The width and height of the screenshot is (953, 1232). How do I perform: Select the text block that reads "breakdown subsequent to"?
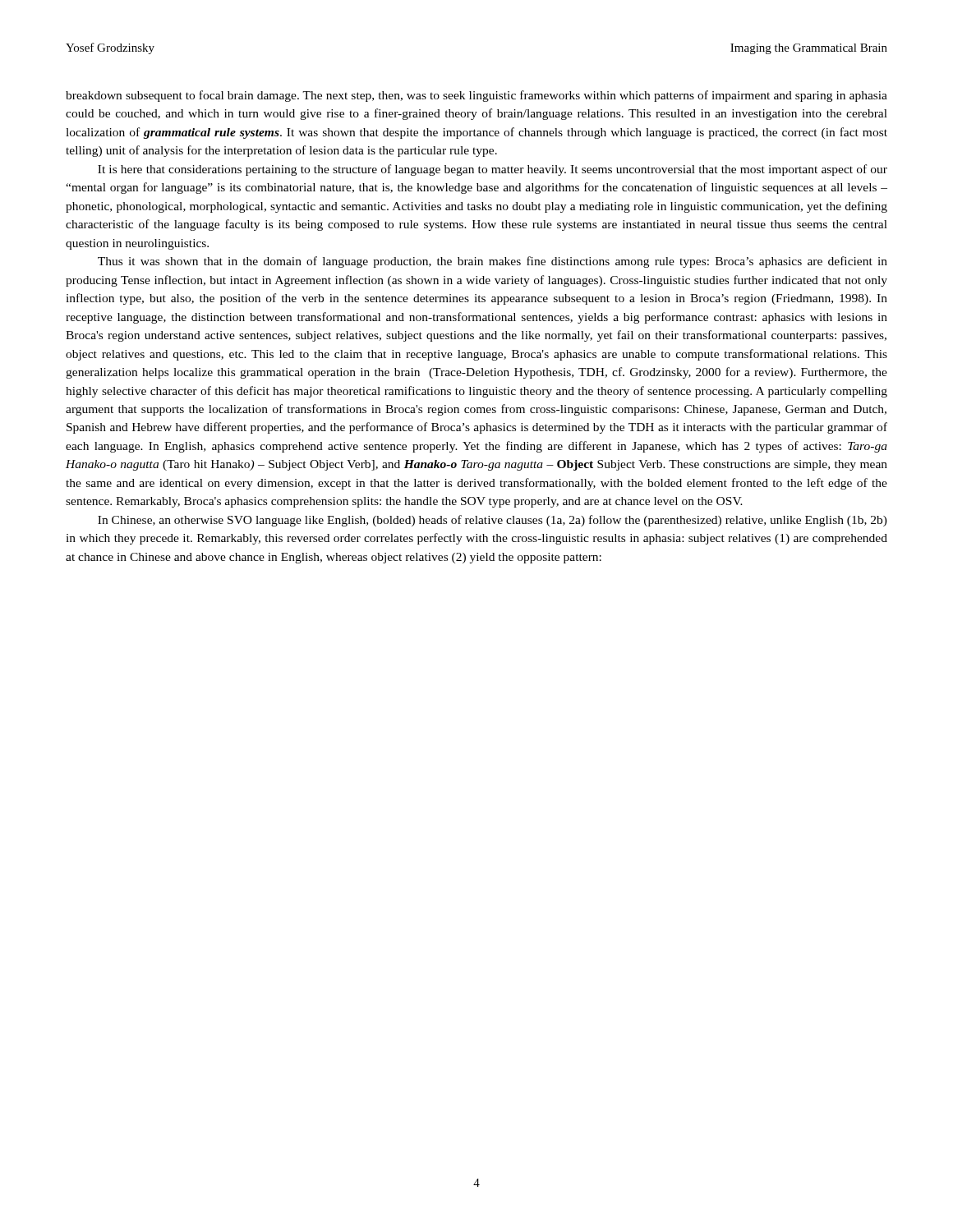[x=476, y=123]
